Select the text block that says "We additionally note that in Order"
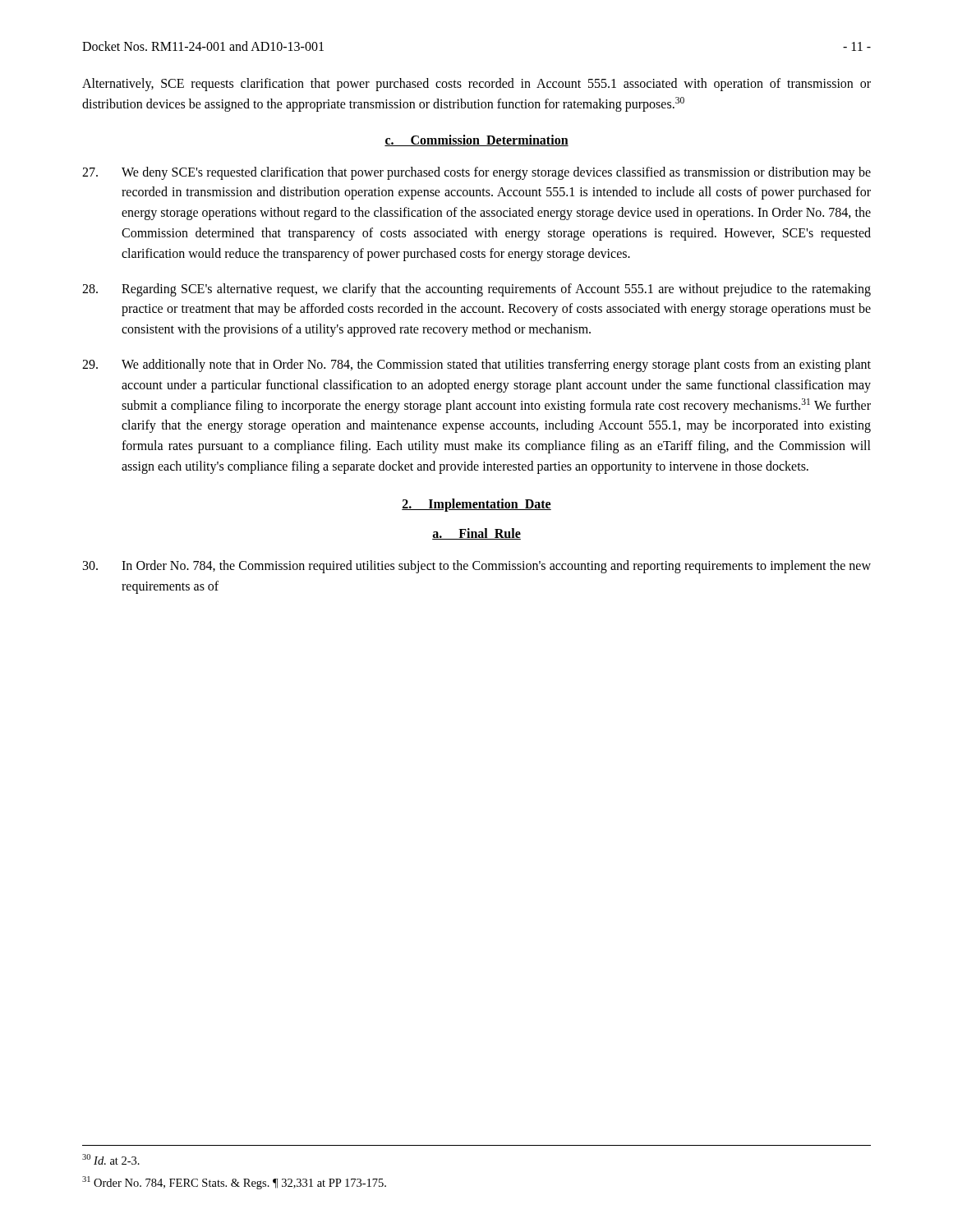The image size is (953, 1232). point(476,416)
